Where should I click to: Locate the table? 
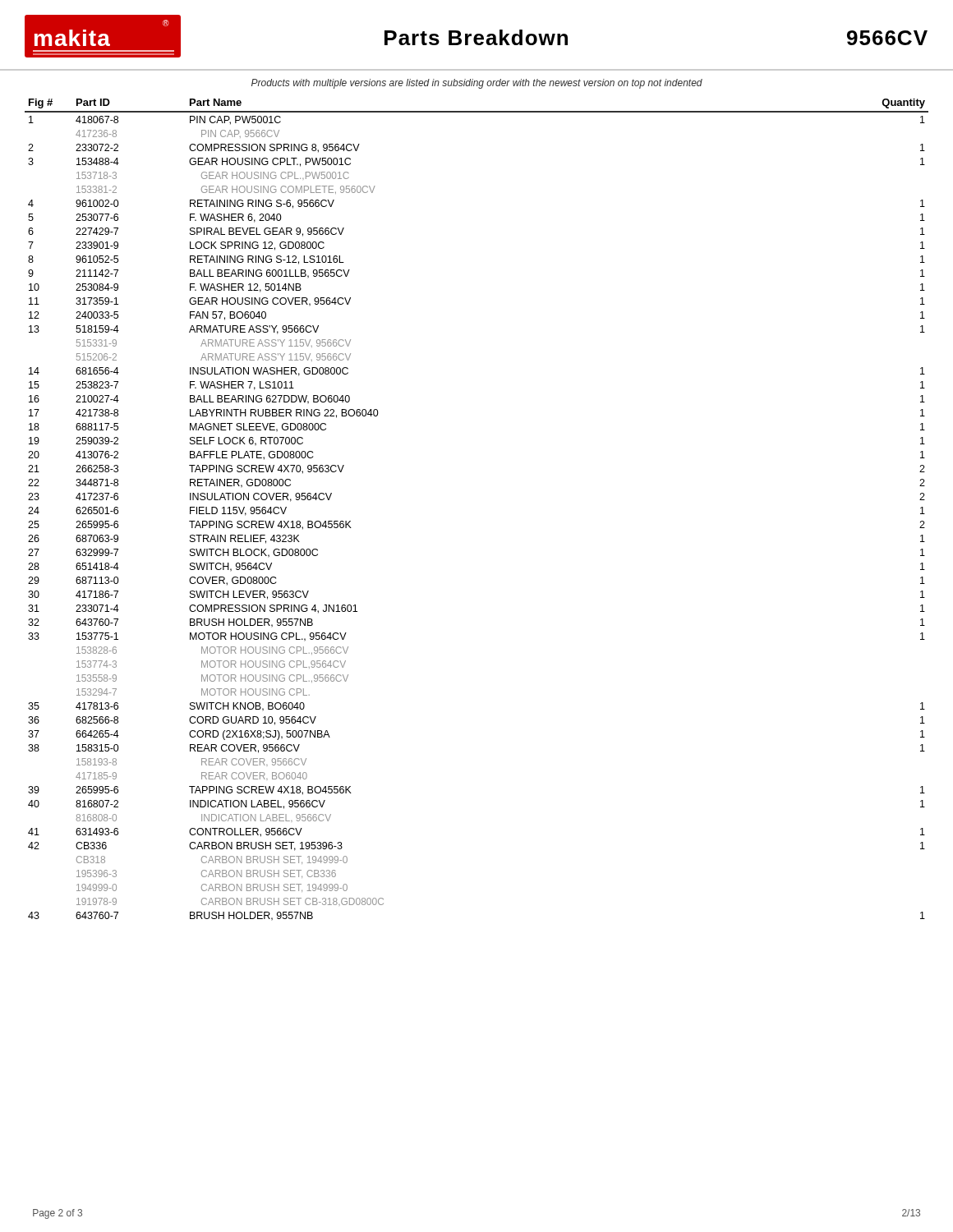click(476, 508)
